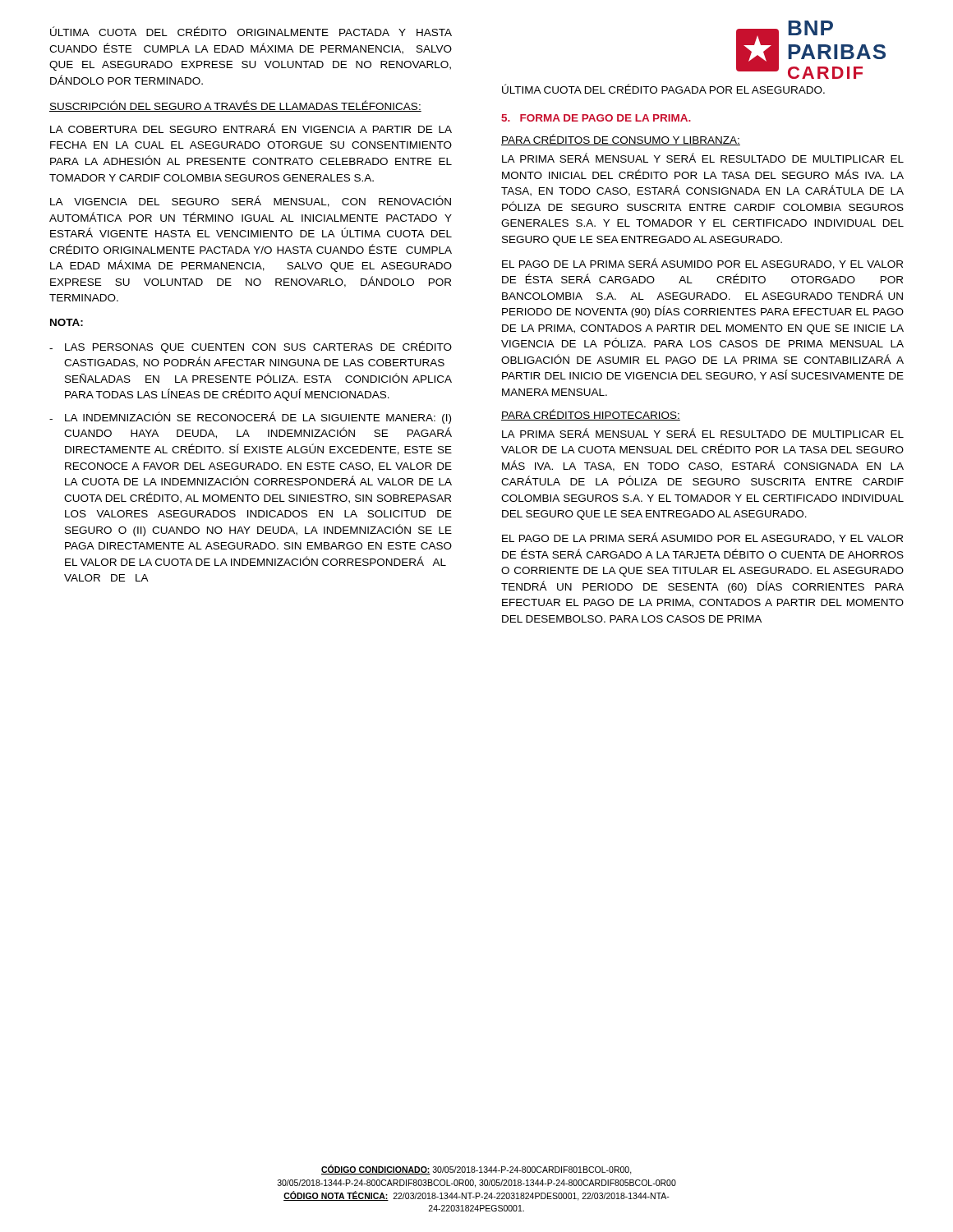
Task: Click on the logo
Action: (x=723, y=50)
